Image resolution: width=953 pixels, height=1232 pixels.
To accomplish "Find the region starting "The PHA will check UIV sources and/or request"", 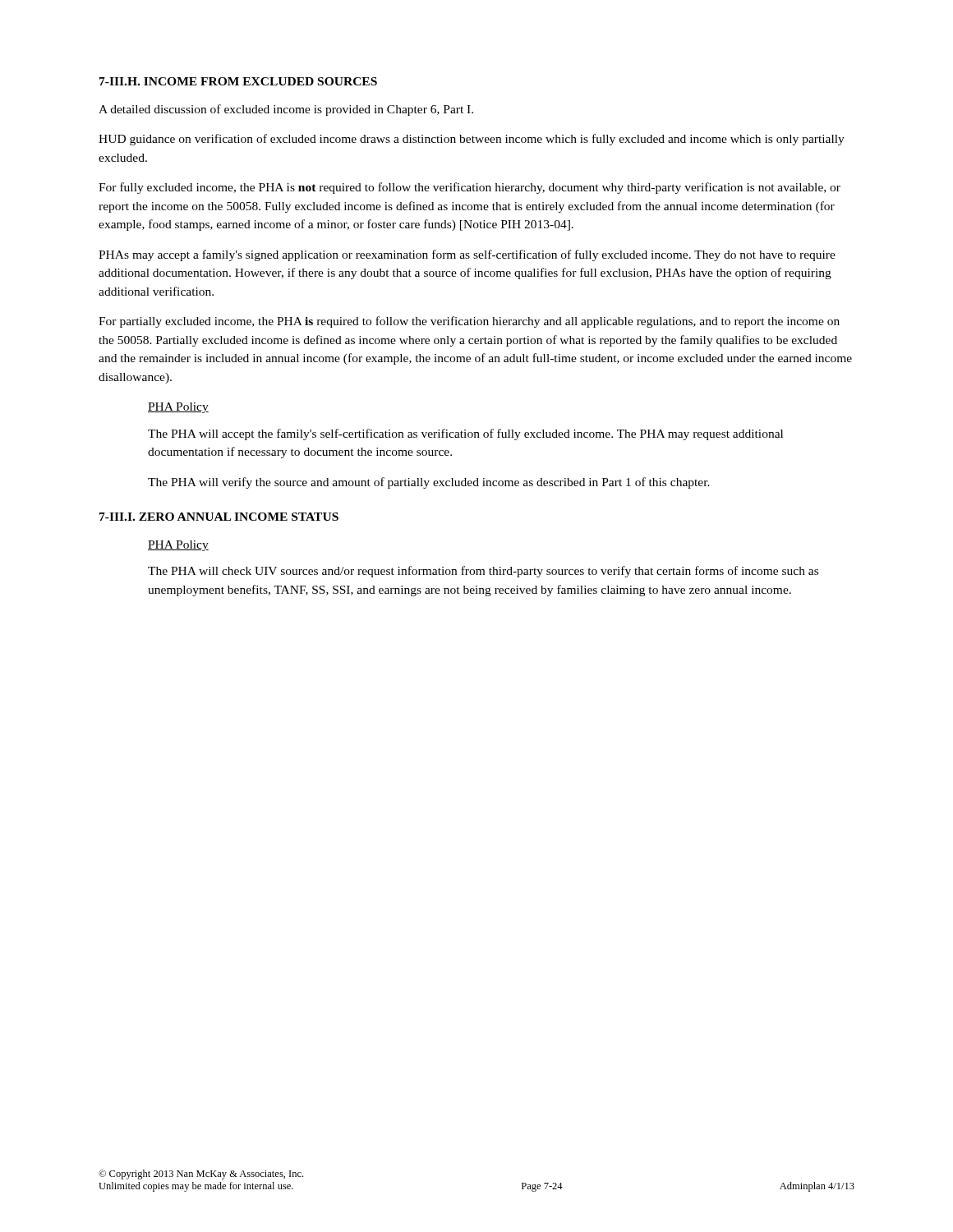I will point(483,580).
